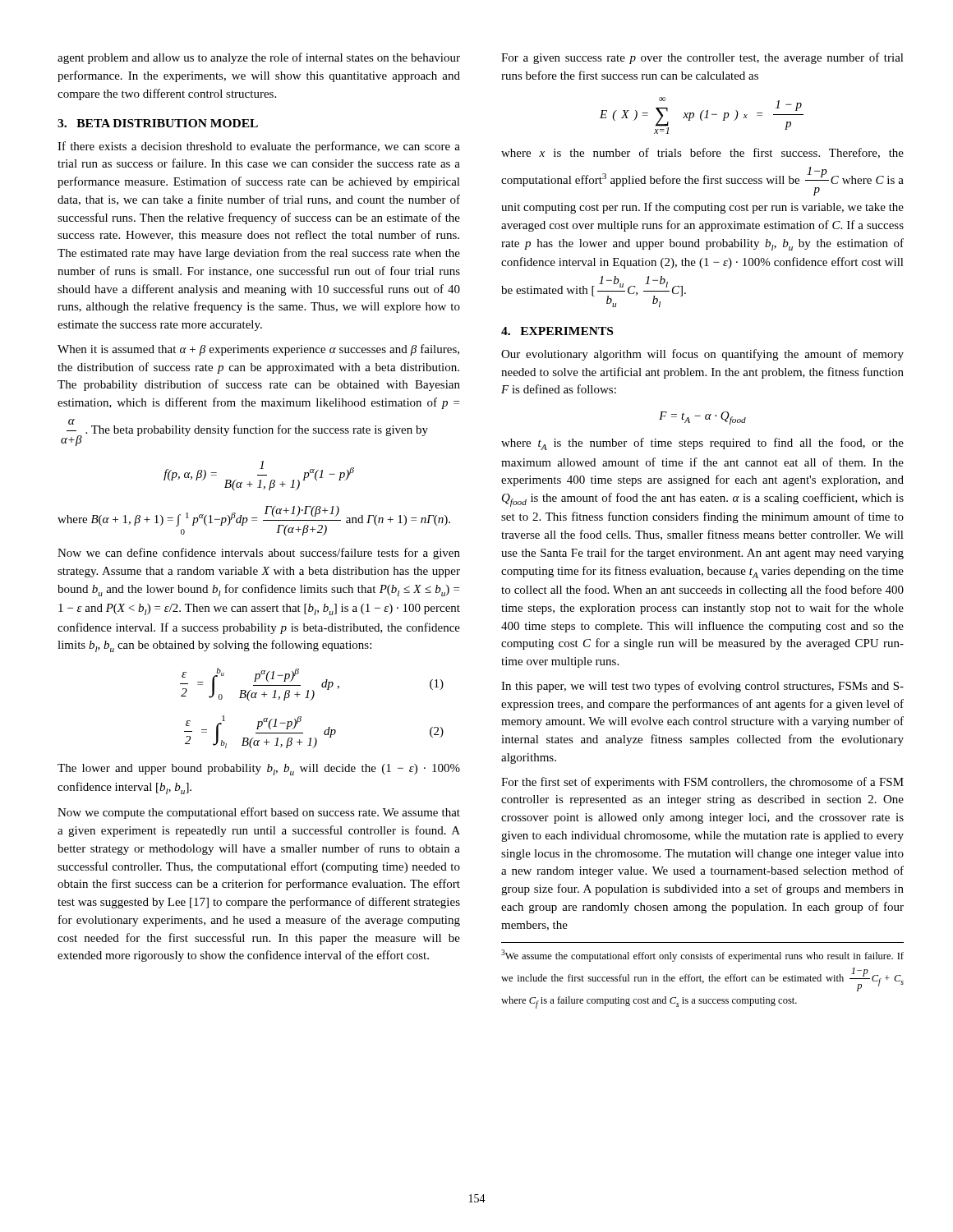Navigate to the text starting "agent problem and allow us to analyze the"
Viewport: 953px width, 1232px height.
coord(259,76)
